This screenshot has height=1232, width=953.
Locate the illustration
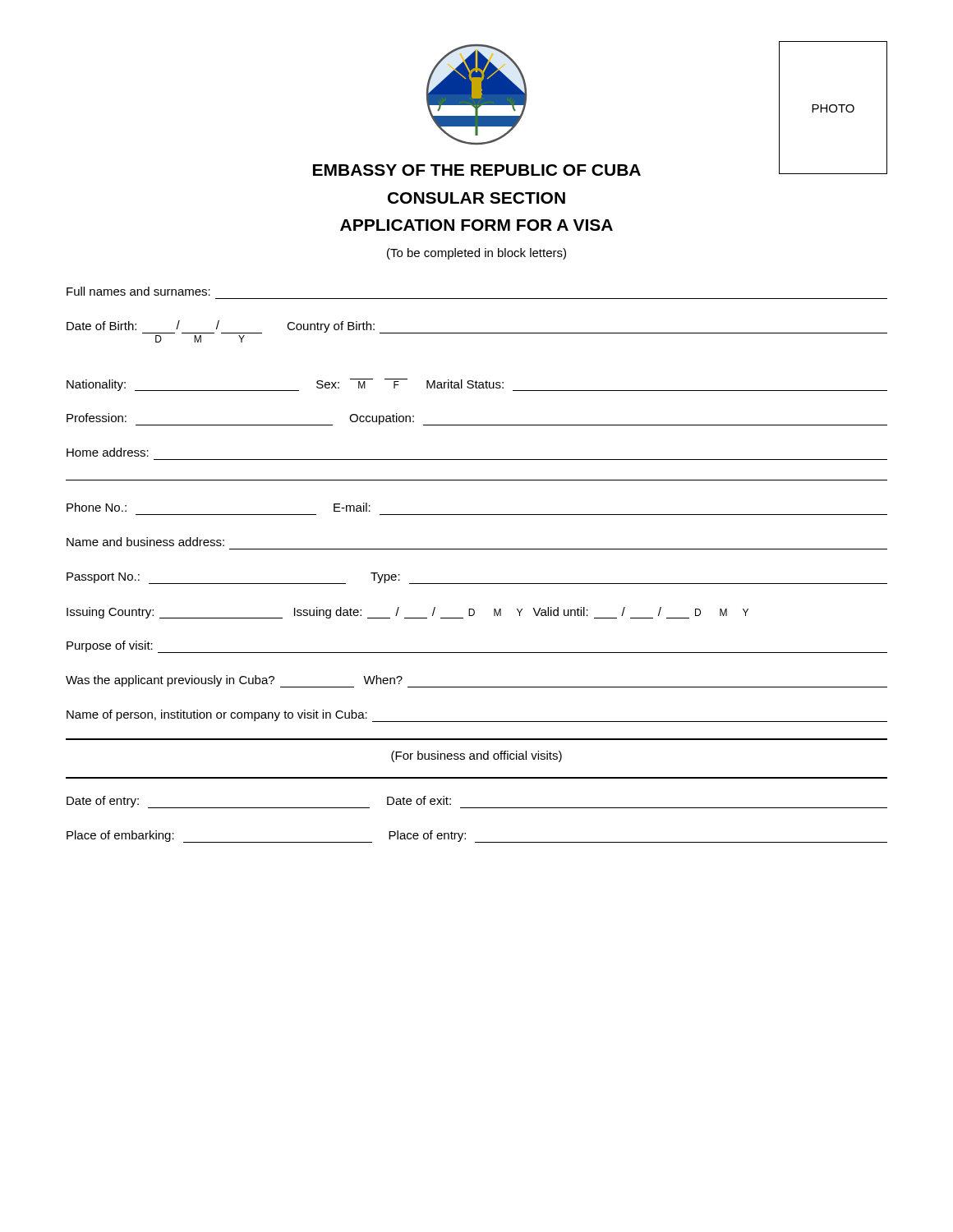(833, 108)
